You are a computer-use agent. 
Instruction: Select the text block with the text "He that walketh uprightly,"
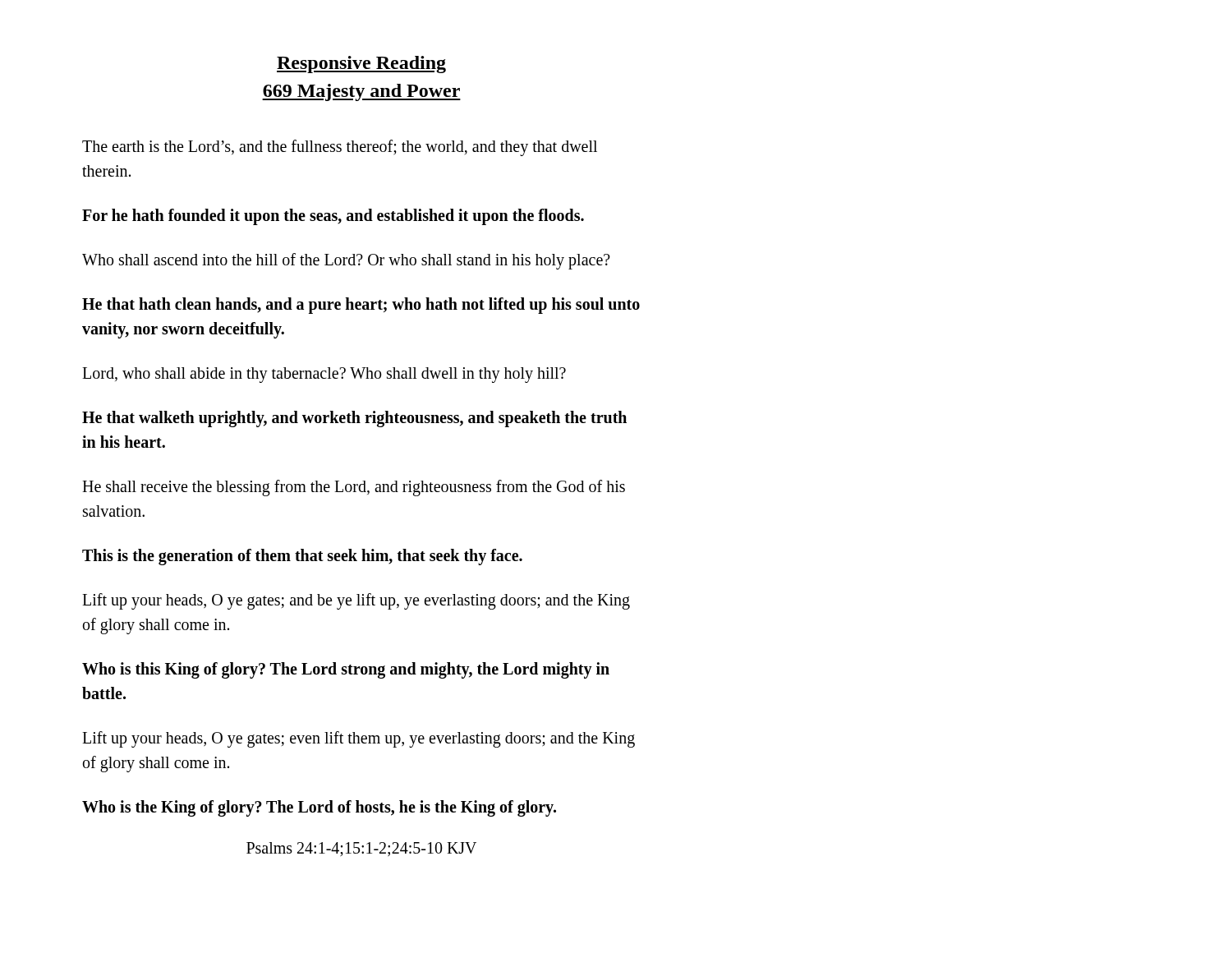pos(355,430)
